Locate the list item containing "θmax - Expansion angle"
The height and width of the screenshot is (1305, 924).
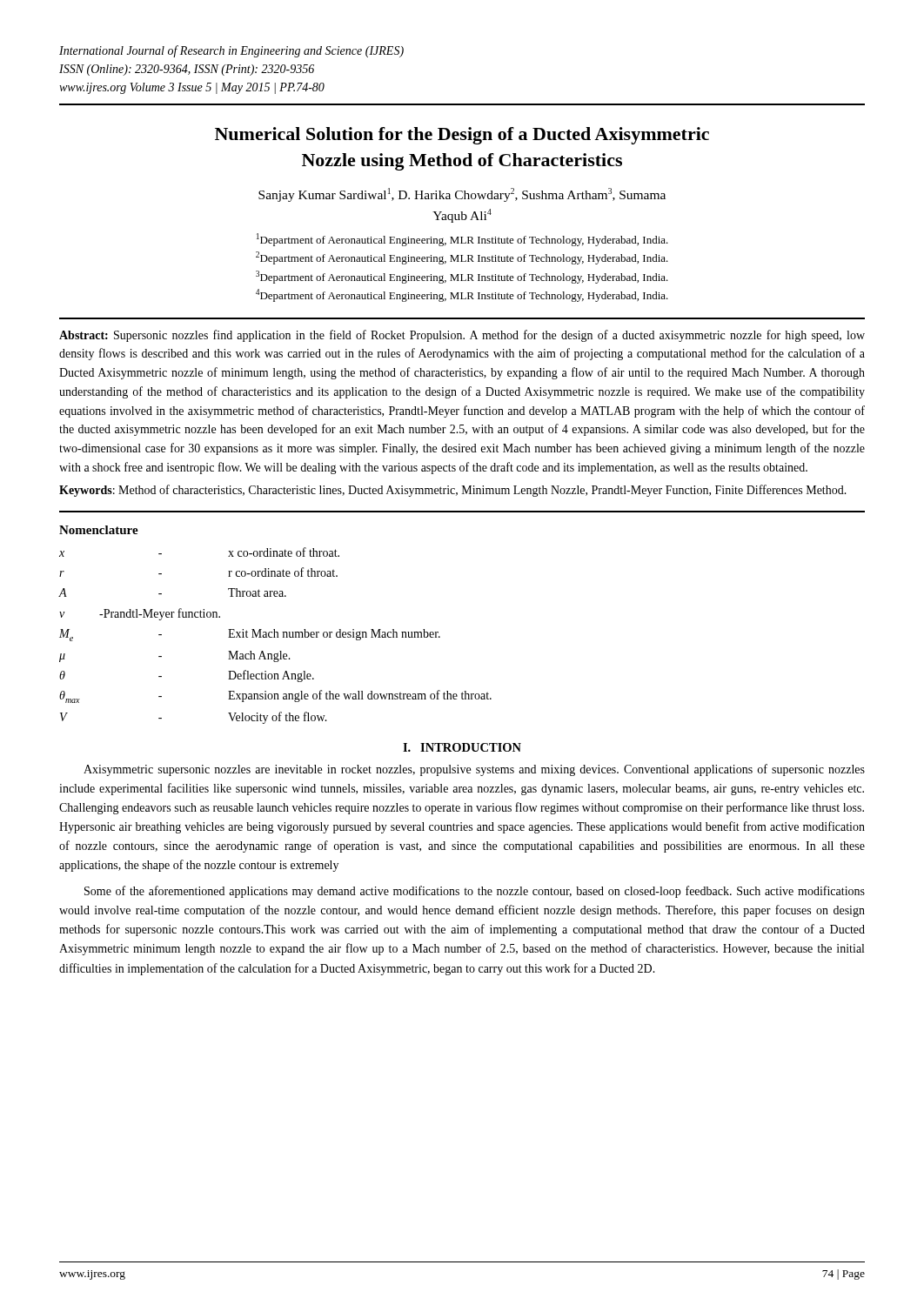pyautogui.click(x=279, y=697)
